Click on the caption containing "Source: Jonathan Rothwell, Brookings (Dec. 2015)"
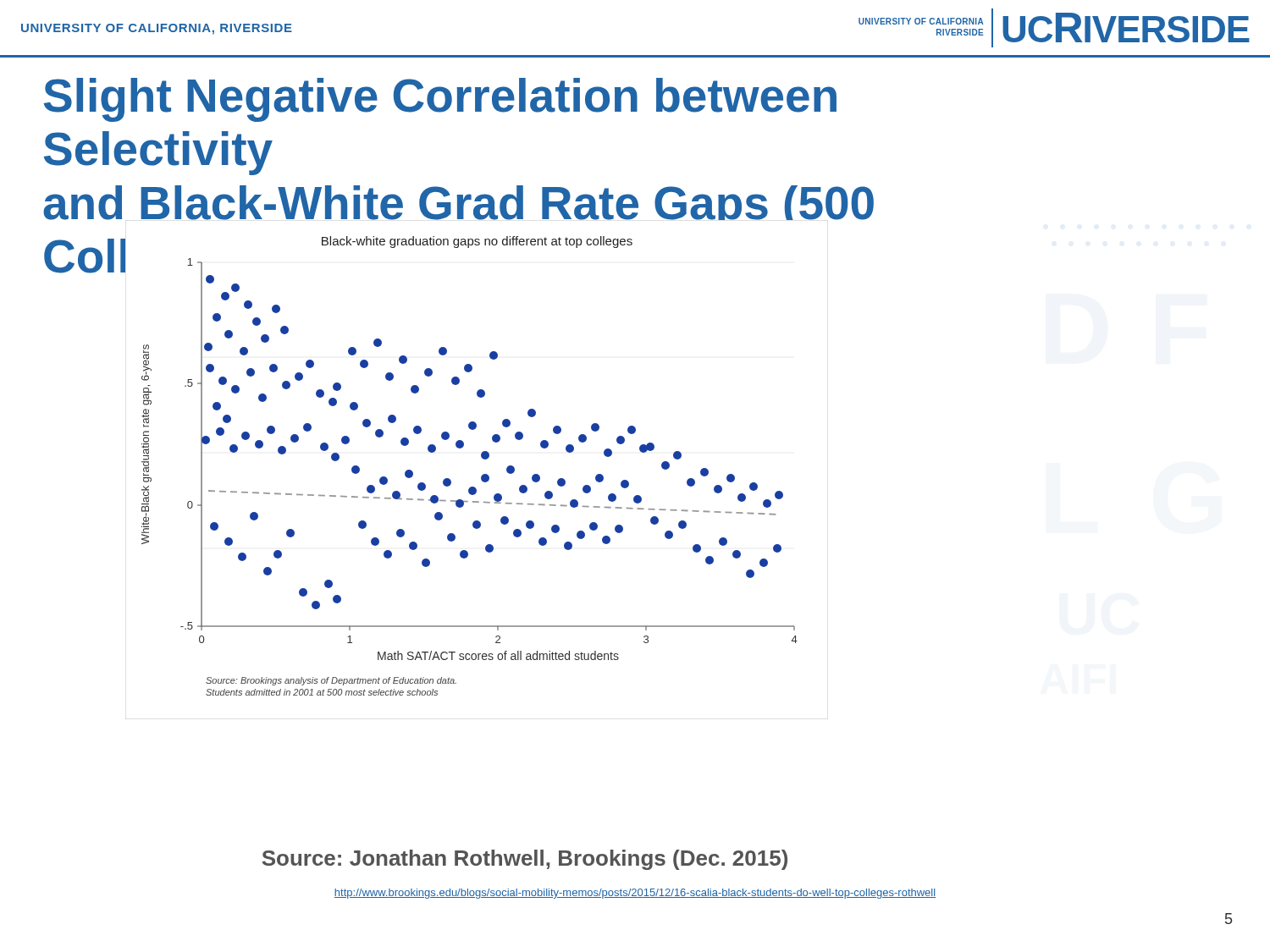 click(525, 858)
